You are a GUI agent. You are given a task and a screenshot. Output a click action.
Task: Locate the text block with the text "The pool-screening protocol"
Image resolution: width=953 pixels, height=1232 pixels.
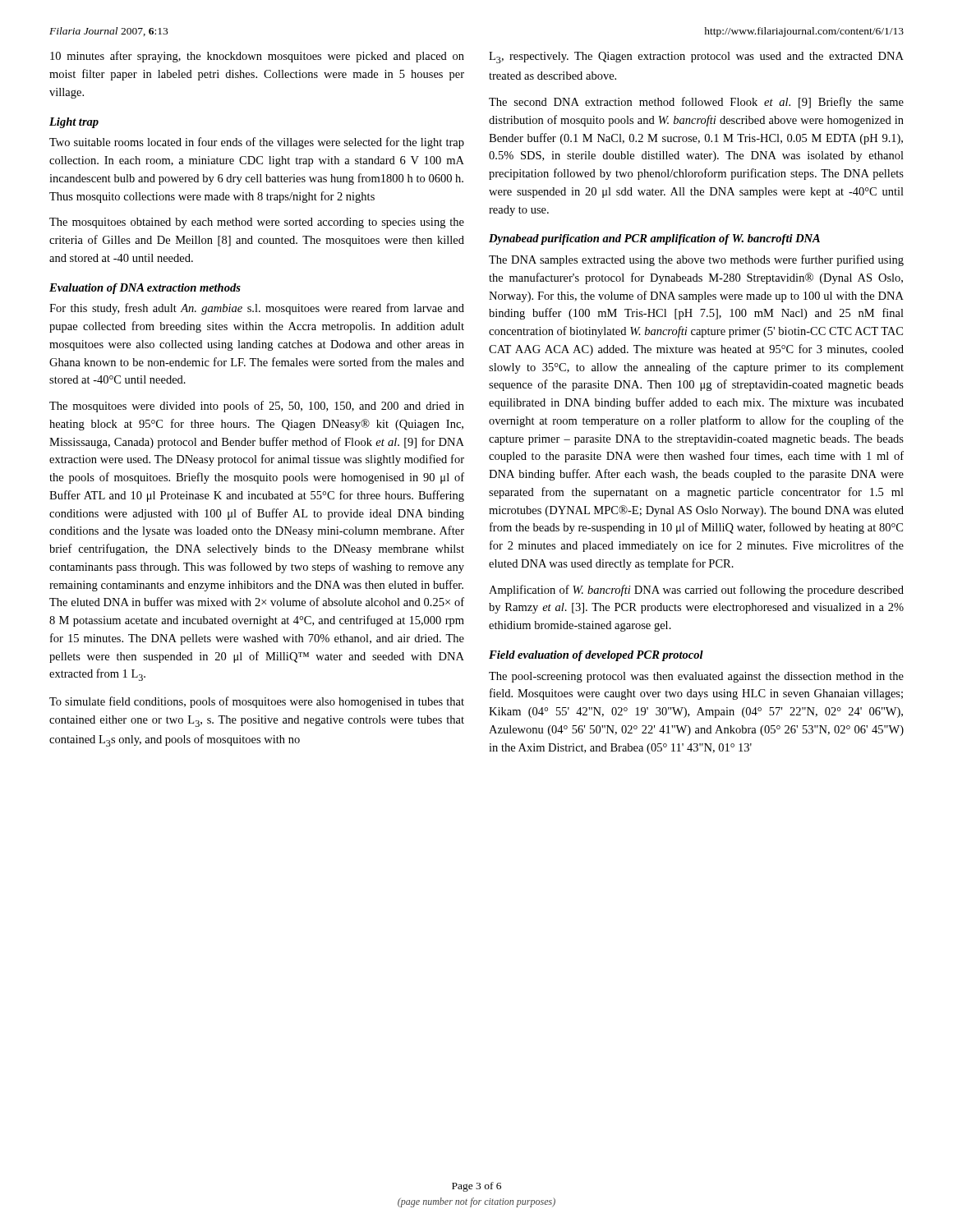point(696,712)
